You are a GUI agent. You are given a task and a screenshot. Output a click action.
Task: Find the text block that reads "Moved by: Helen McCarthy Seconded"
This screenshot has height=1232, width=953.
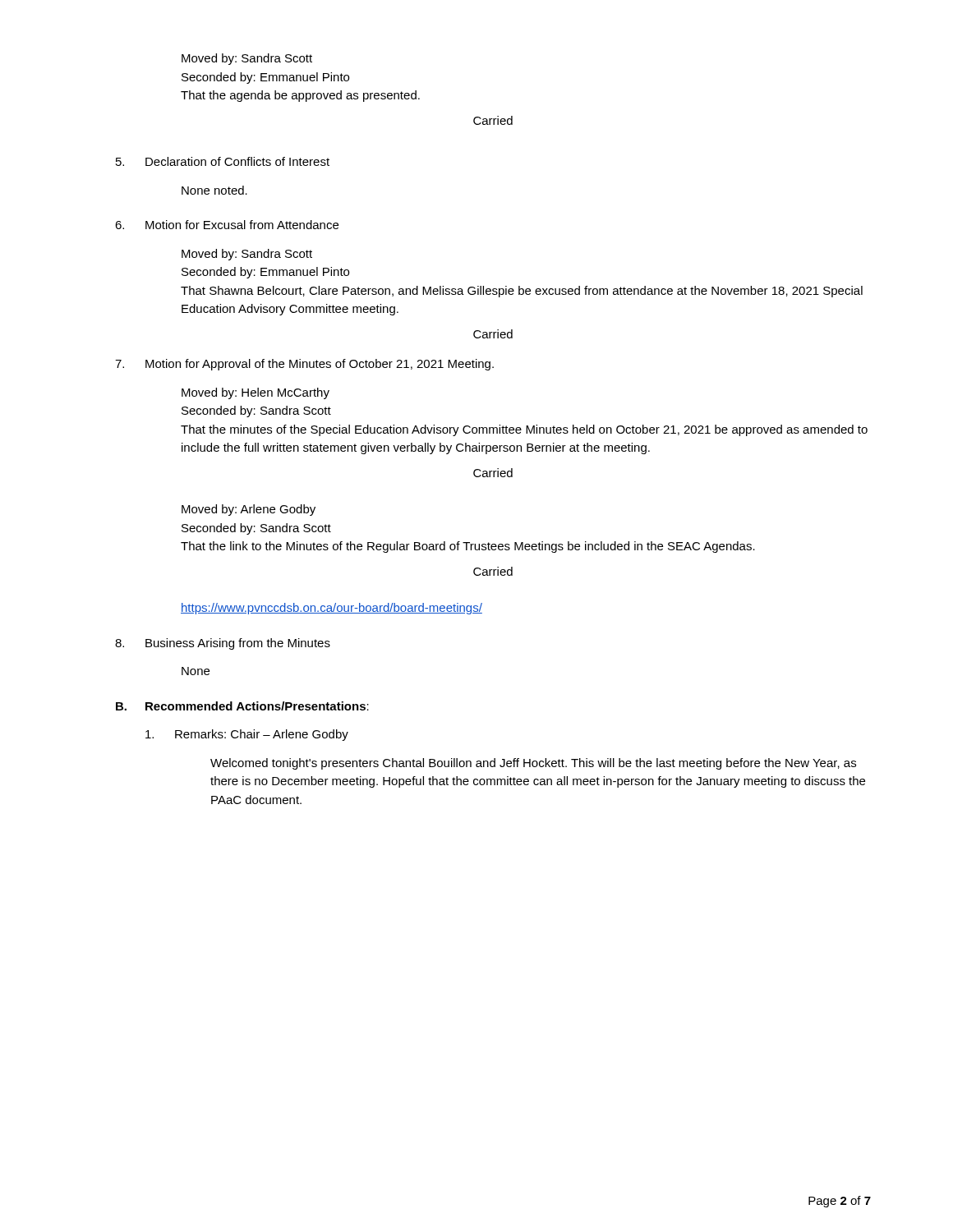524,419
